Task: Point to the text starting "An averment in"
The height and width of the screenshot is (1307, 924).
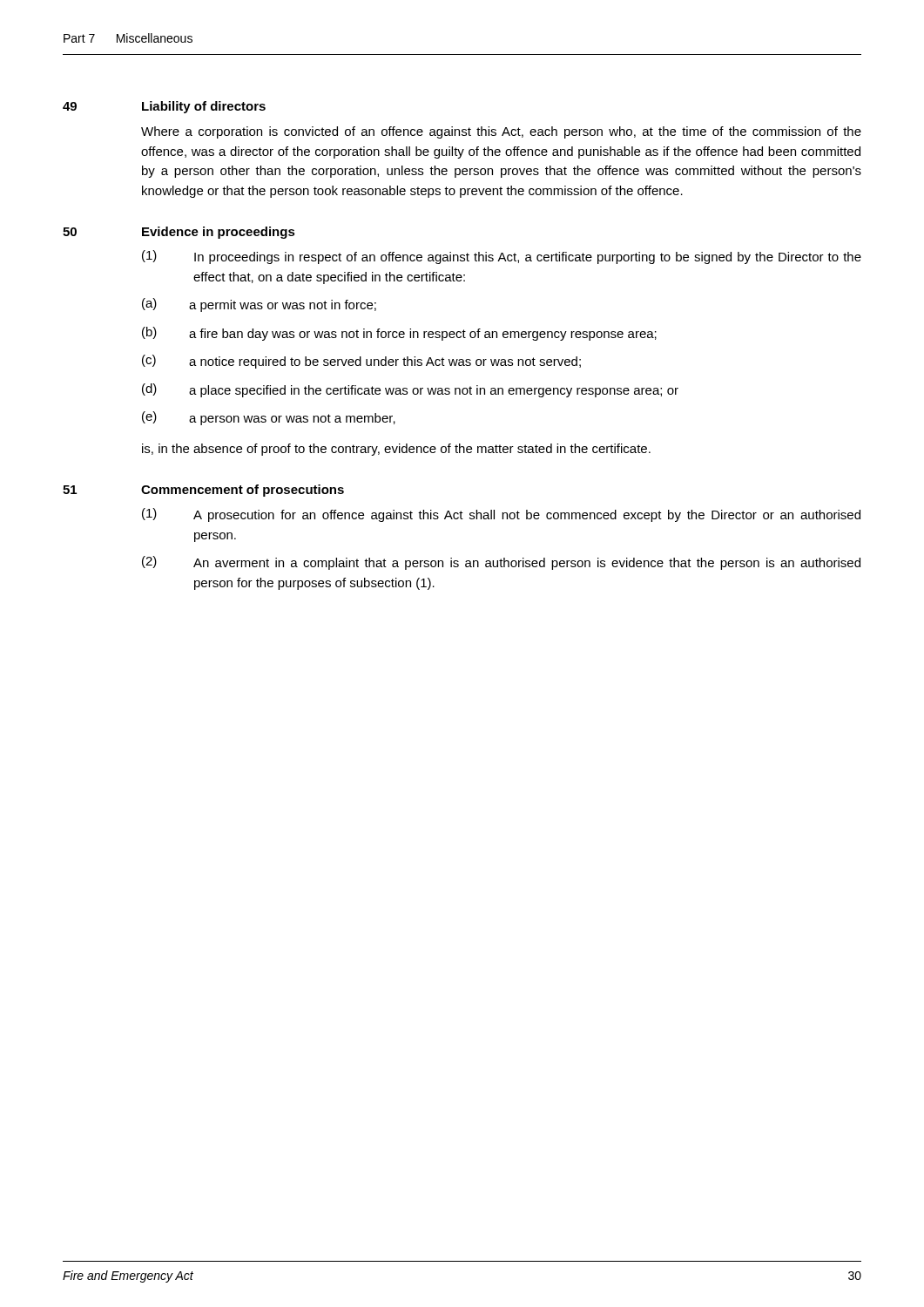Action: point(527,572)
